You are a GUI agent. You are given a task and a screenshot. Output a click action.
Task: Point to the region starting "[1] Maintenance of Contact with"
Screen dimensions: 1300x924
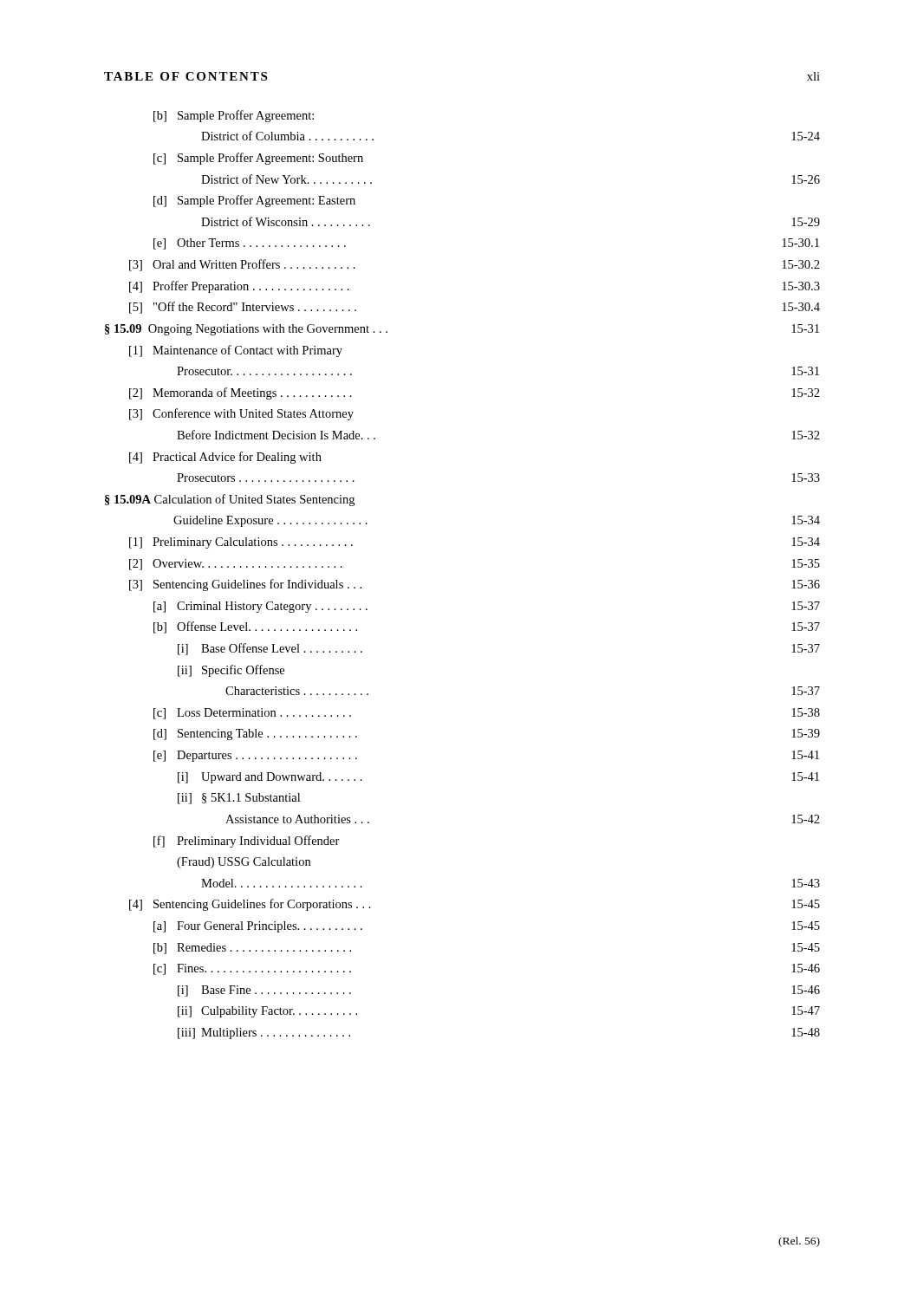tap(236, 351)
